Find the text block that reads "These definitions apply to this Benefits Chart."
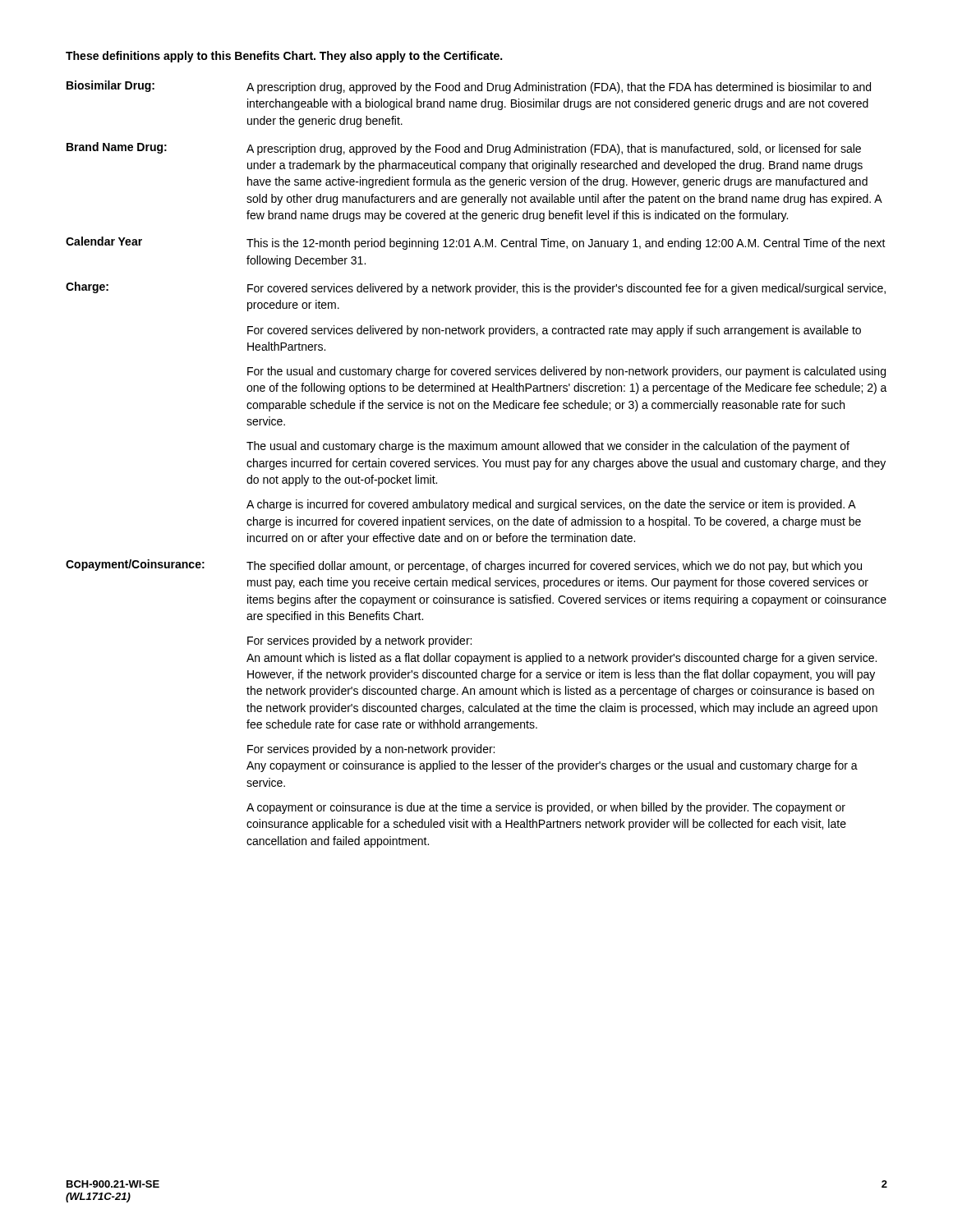Screen dimensions: 1232x953 click(x=284, y=56)
